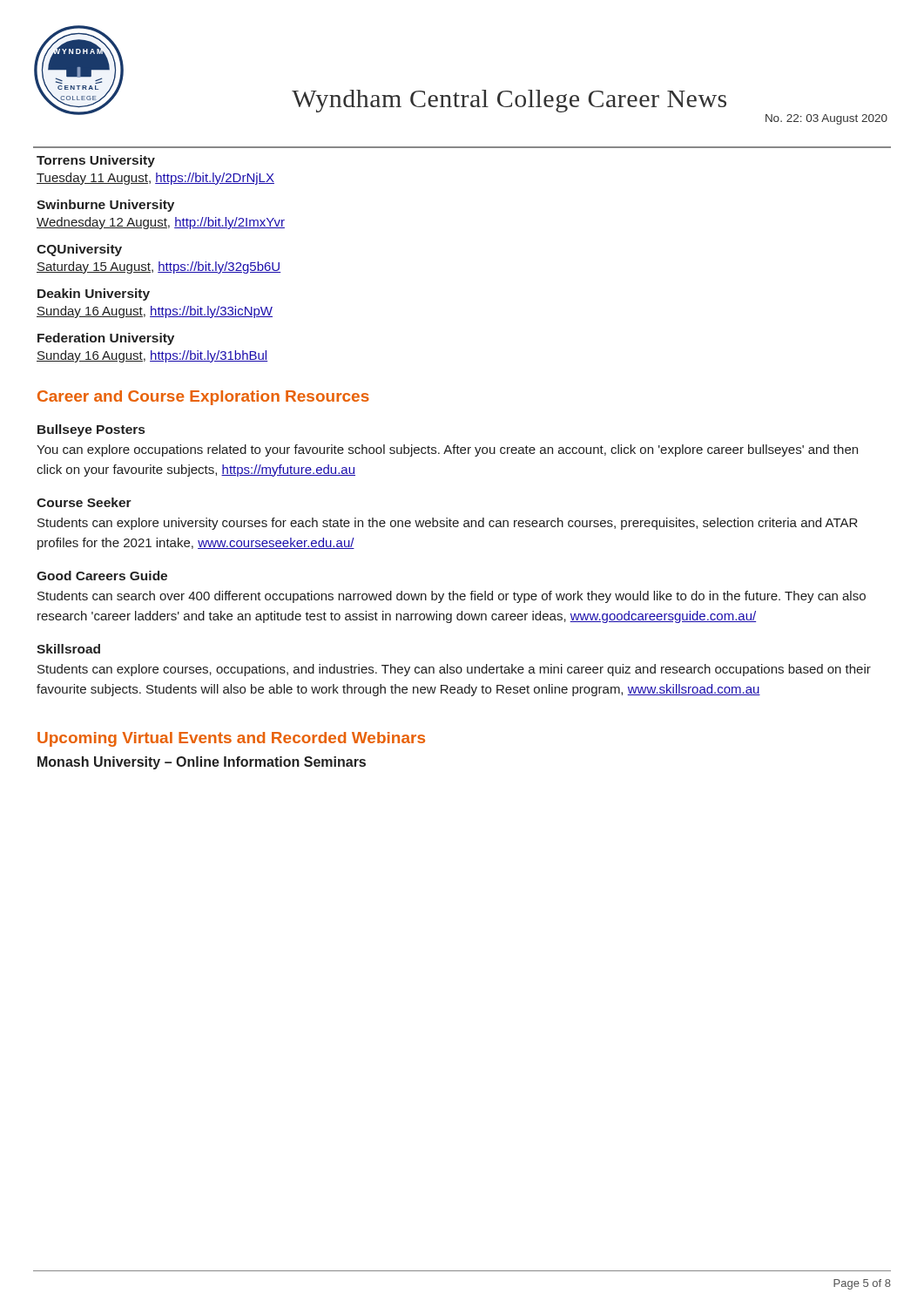Viewport: 924px width, 1307px height.
Task: Locate the logo
Action: tap(81, 71)
